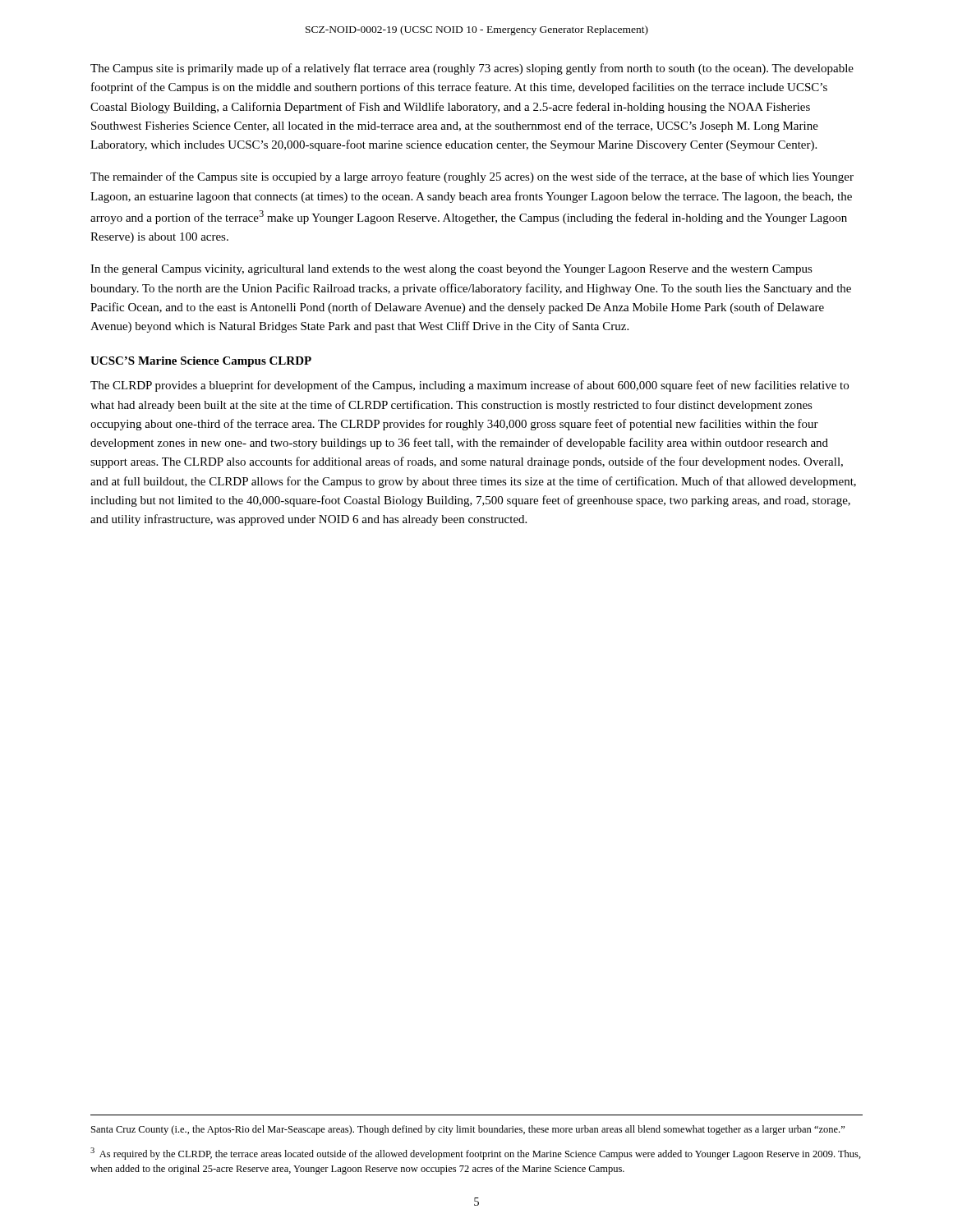Click on the footnote that says "3 As required by"
The image size is (953, 1232).
476,1160
